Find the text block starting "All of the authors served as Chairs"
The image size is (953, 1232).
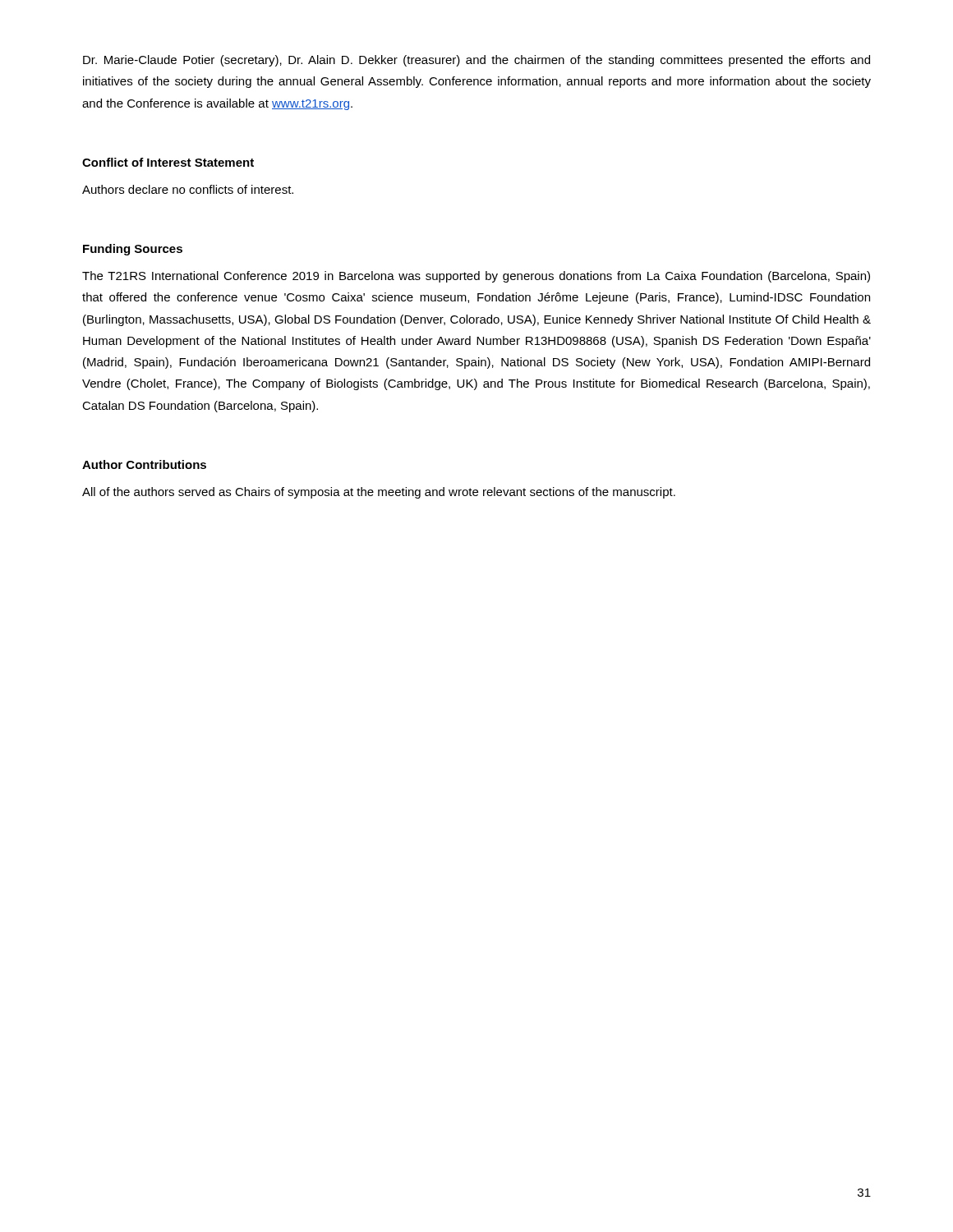[x=379, y=491]
